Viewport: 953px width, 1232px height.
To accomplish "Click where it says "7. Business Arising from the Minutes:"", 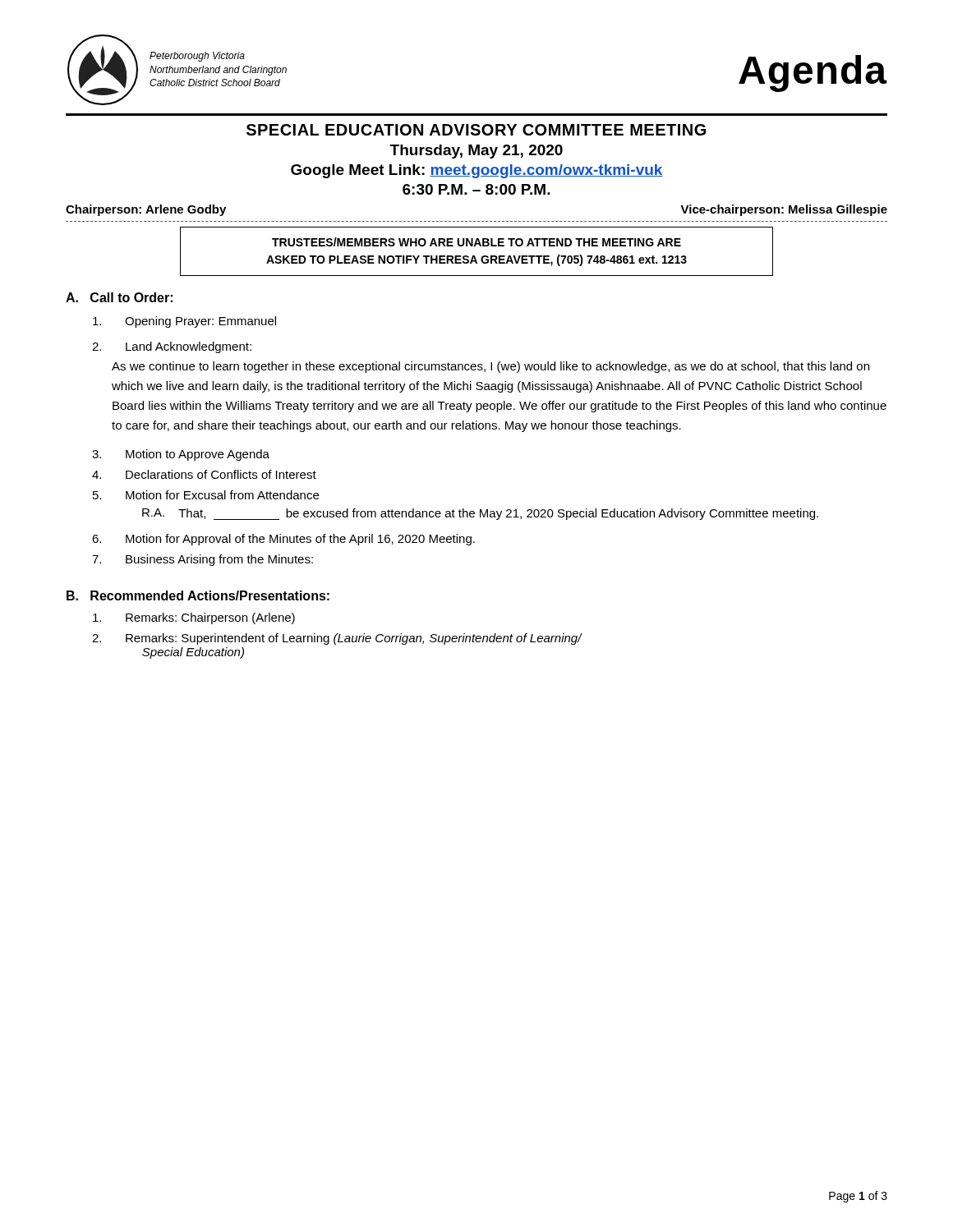I will point(203,560).
